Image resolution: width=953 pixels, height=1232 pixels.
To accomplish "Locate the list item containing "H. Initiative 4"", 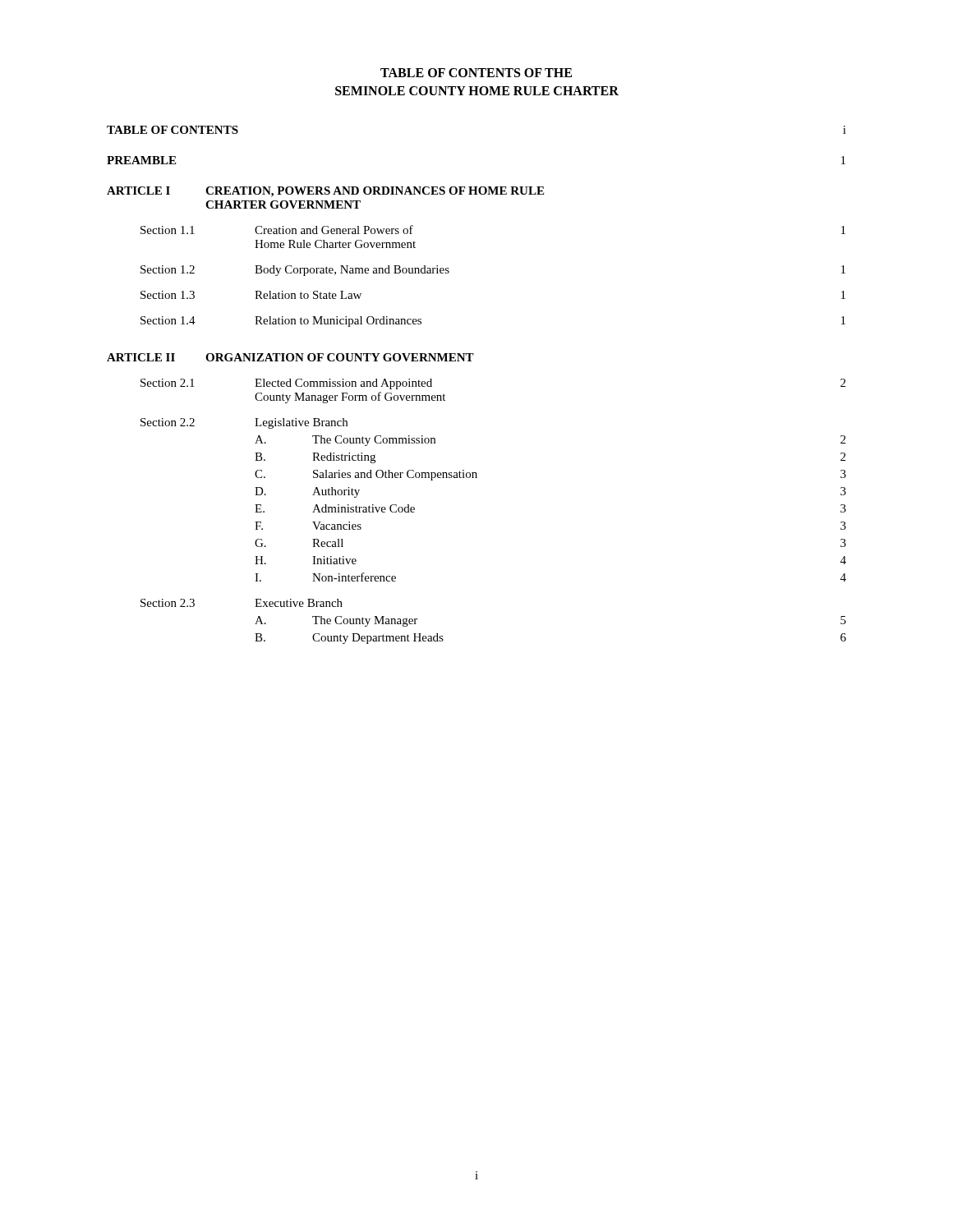I will pos(259,560).
